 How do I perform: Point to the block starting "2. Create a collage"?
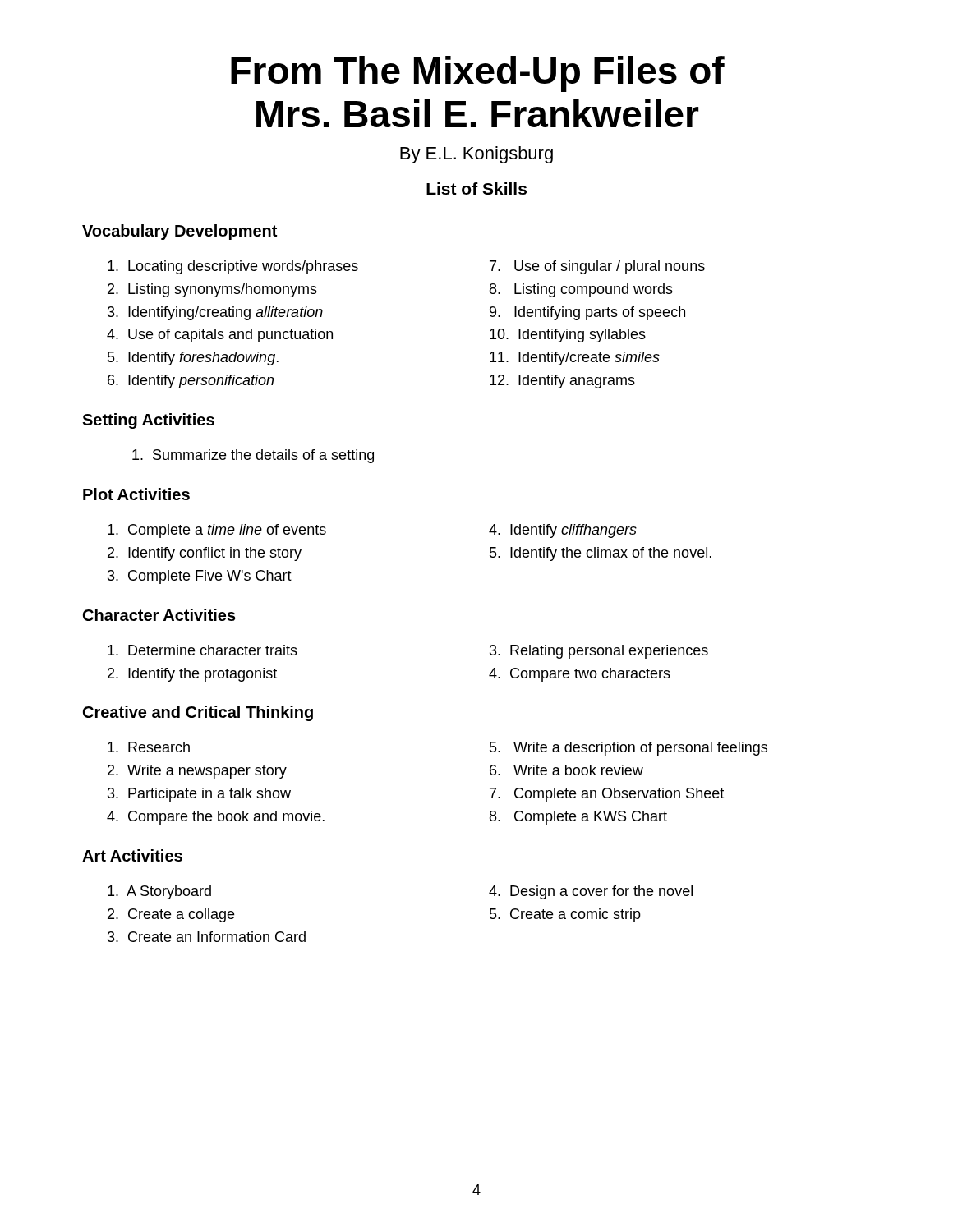171,914
